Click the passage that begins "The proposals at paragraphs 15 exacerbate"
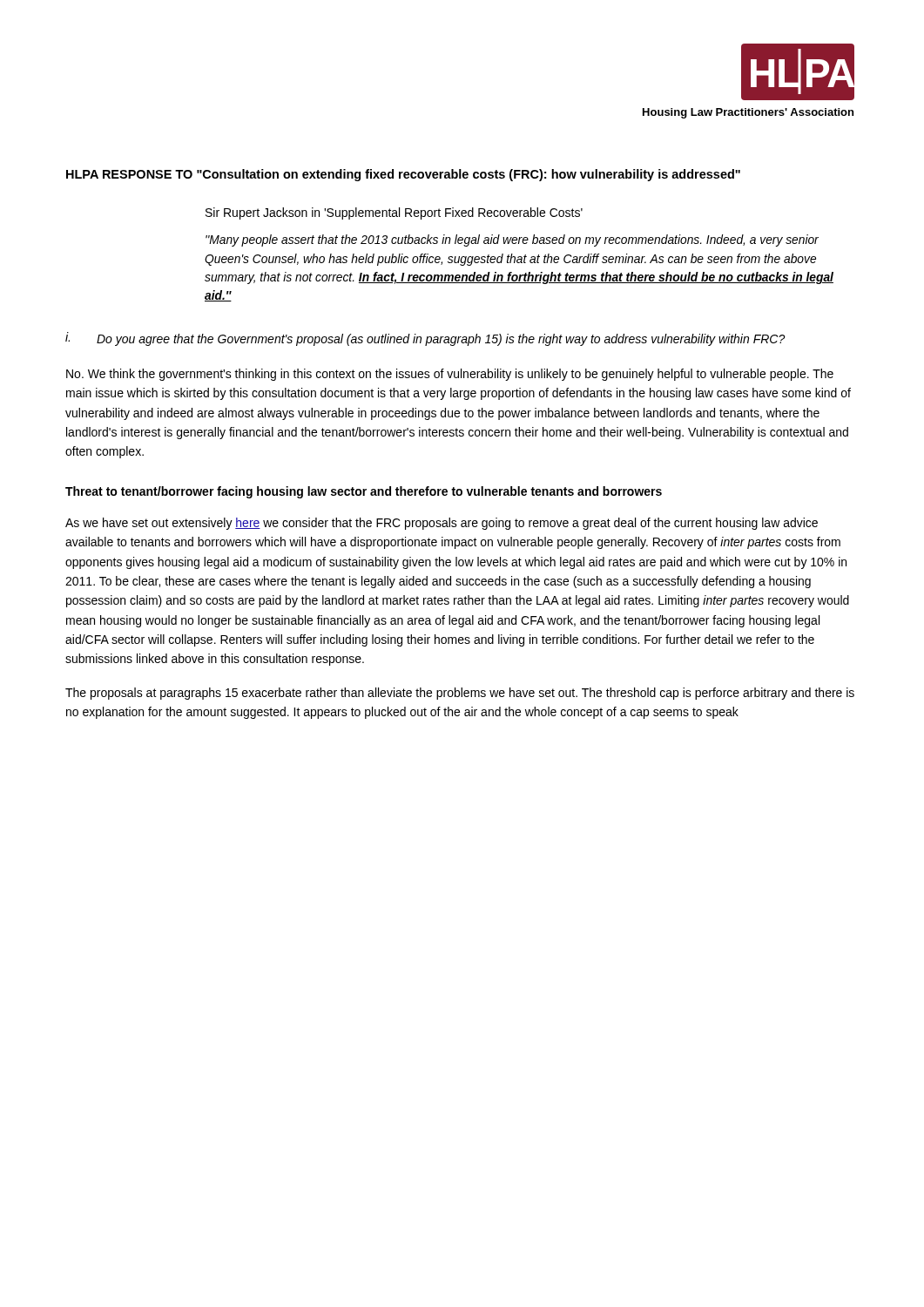 (x=460, y=702)
